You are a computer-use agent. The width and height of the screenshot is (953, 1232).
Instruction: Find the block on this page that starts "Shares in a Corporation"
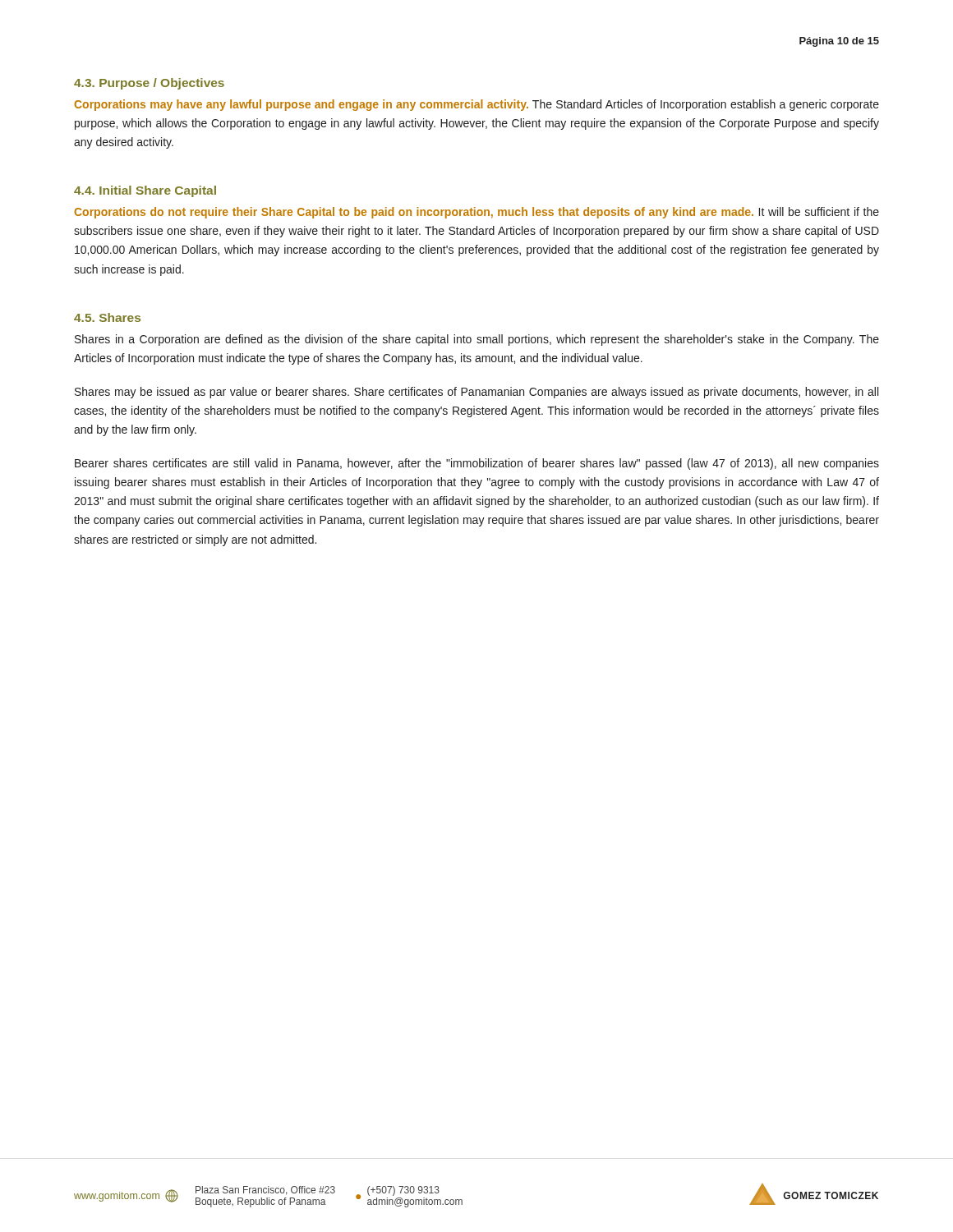tap(476, 348)
